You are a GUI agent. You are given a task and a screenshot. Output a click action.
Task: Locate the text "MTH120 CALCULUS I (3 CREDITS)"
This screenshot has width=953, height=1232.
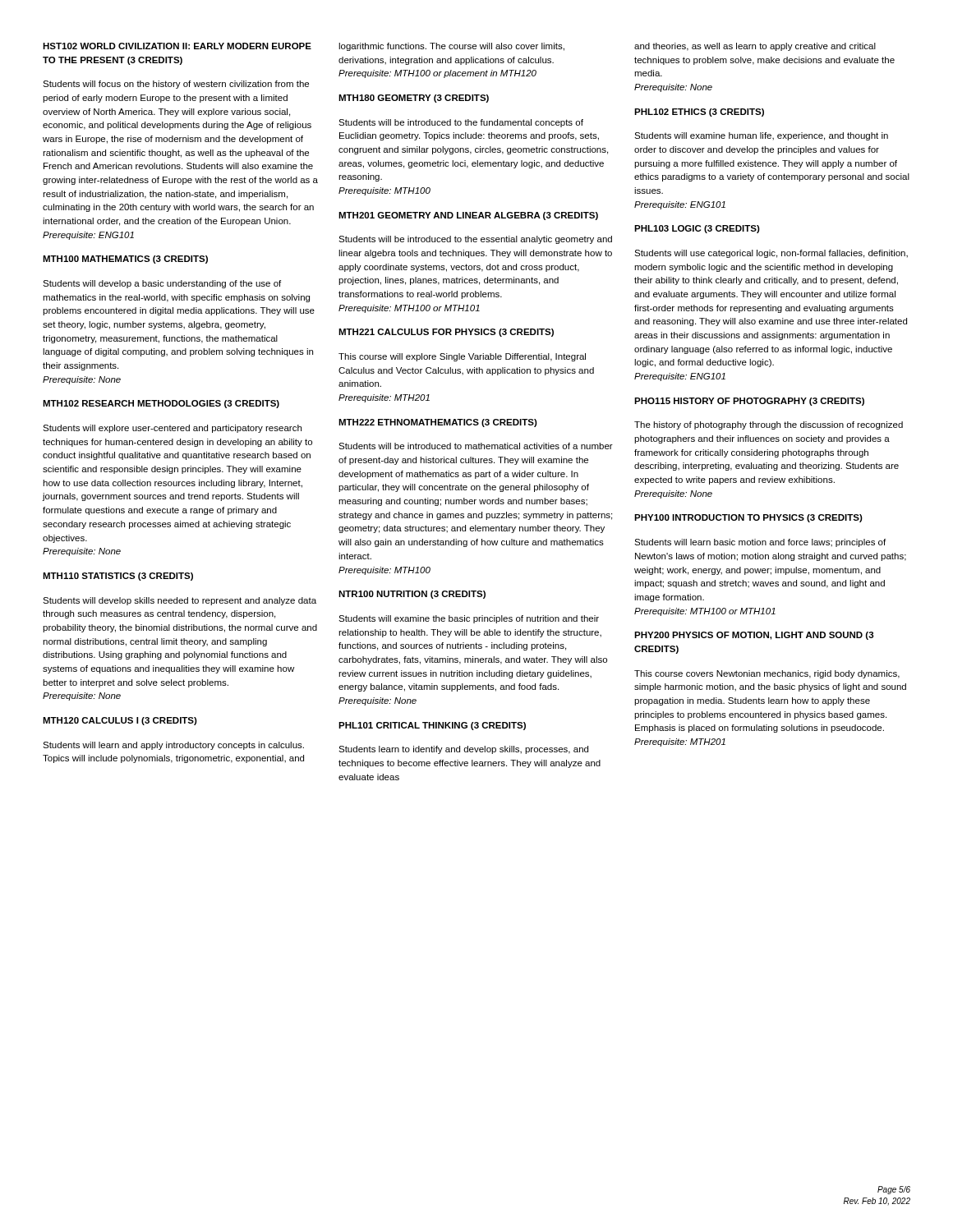[181, 721]
